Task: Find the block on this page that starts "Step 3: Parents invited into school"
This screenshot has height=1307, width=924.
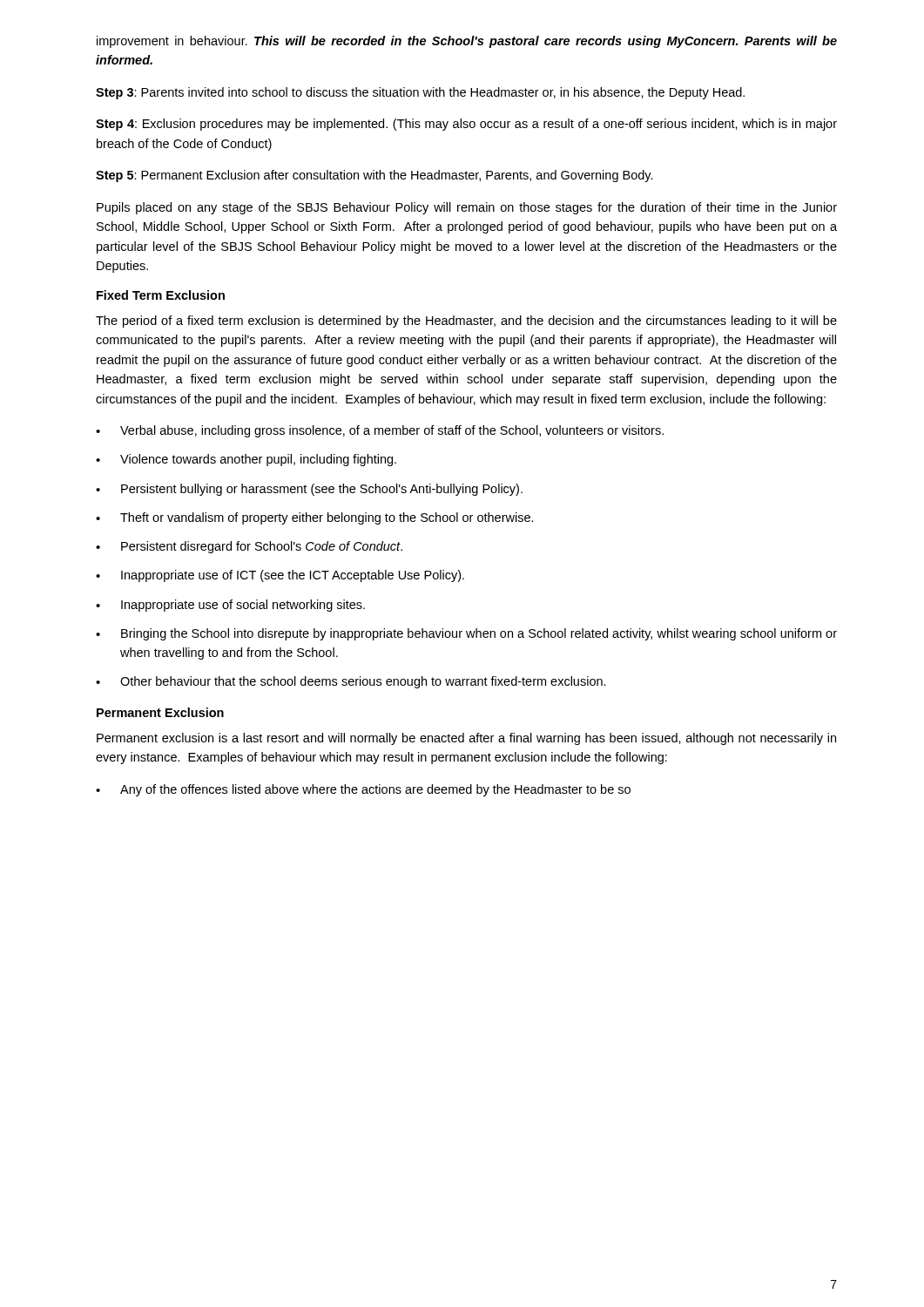Action: click(421, 92)
